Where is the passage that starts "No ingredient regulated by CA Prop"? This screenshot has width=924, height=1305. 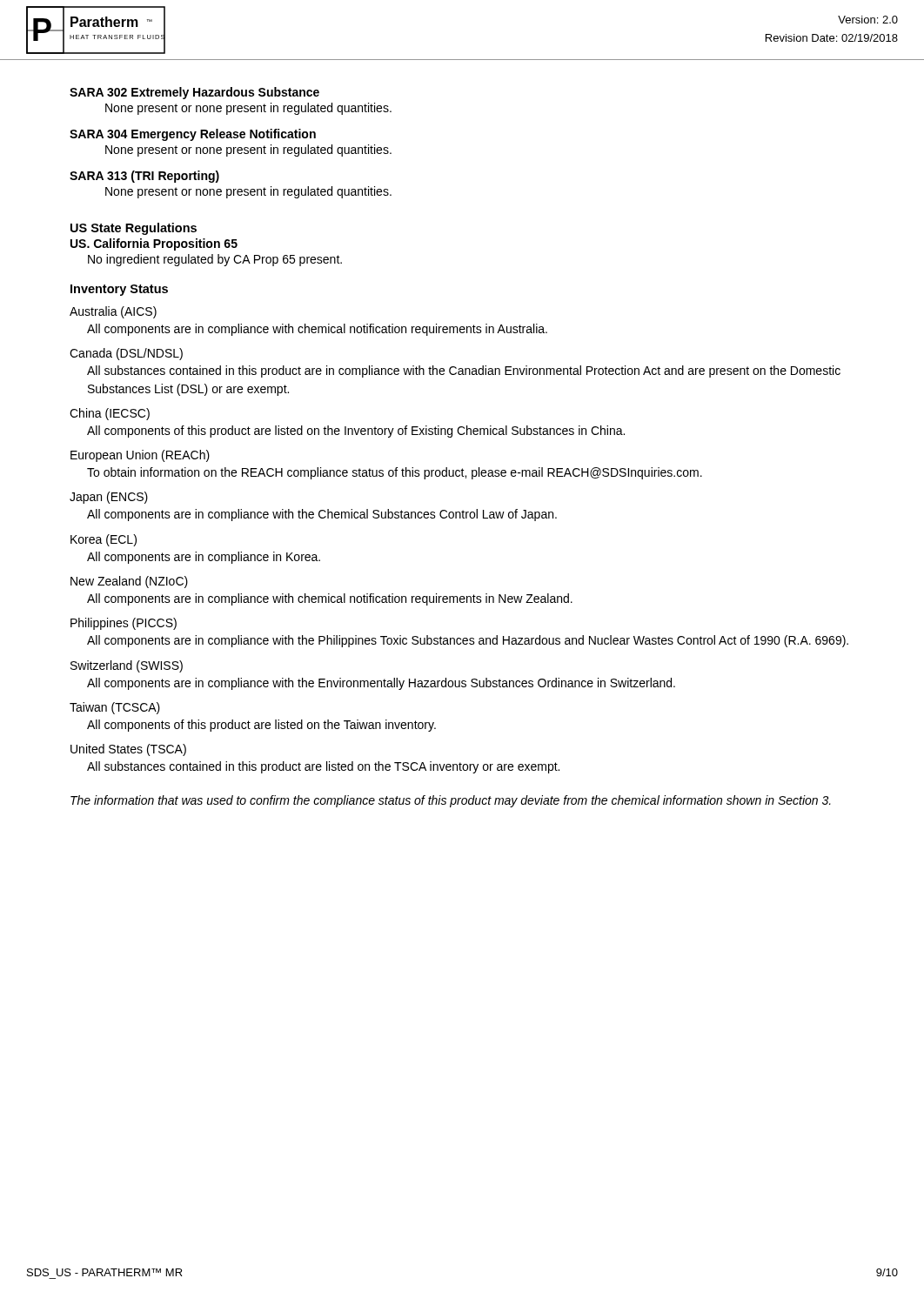coord(215,259)
